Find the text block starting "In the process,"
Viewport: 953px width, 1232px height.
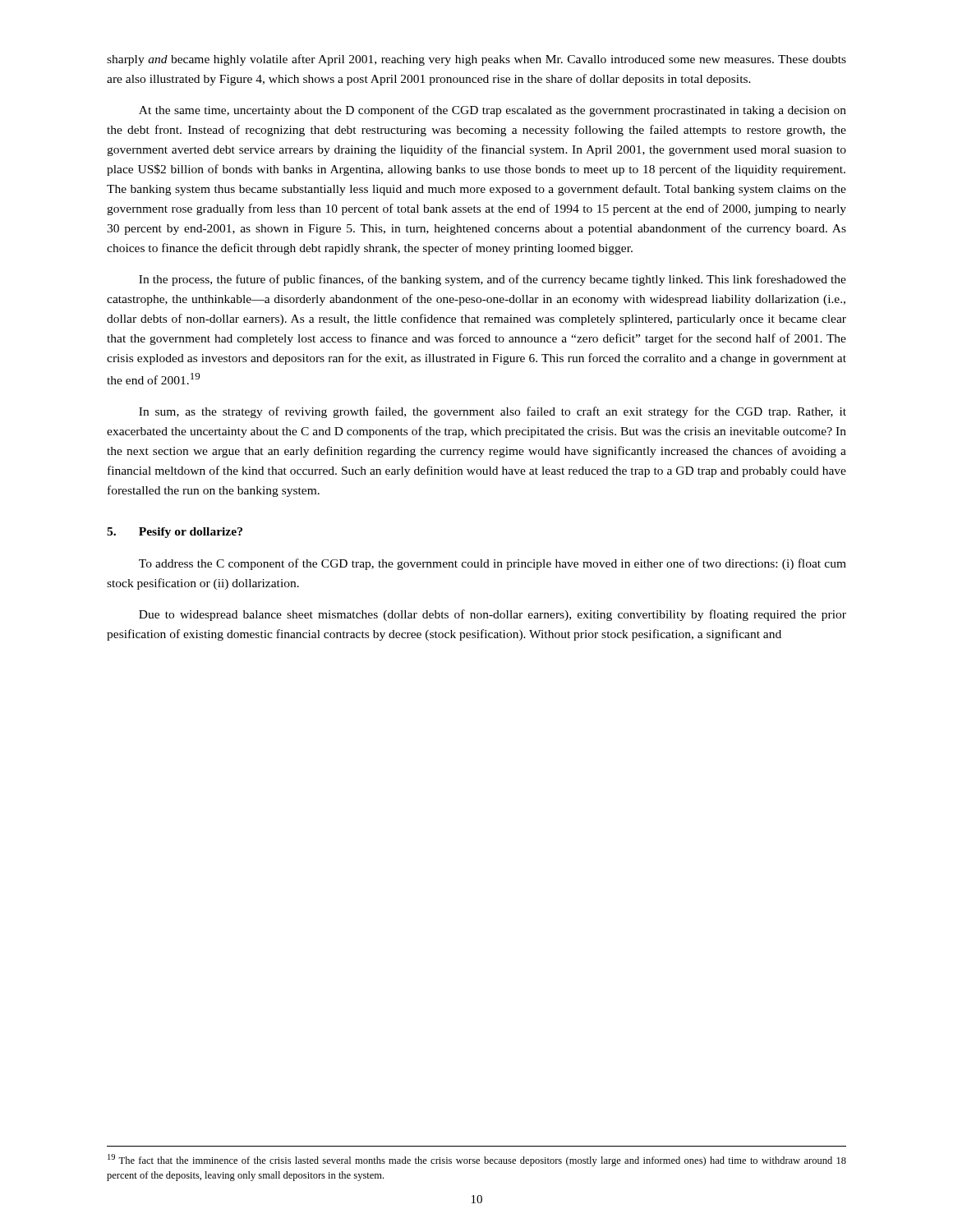(x=476, y=330)
